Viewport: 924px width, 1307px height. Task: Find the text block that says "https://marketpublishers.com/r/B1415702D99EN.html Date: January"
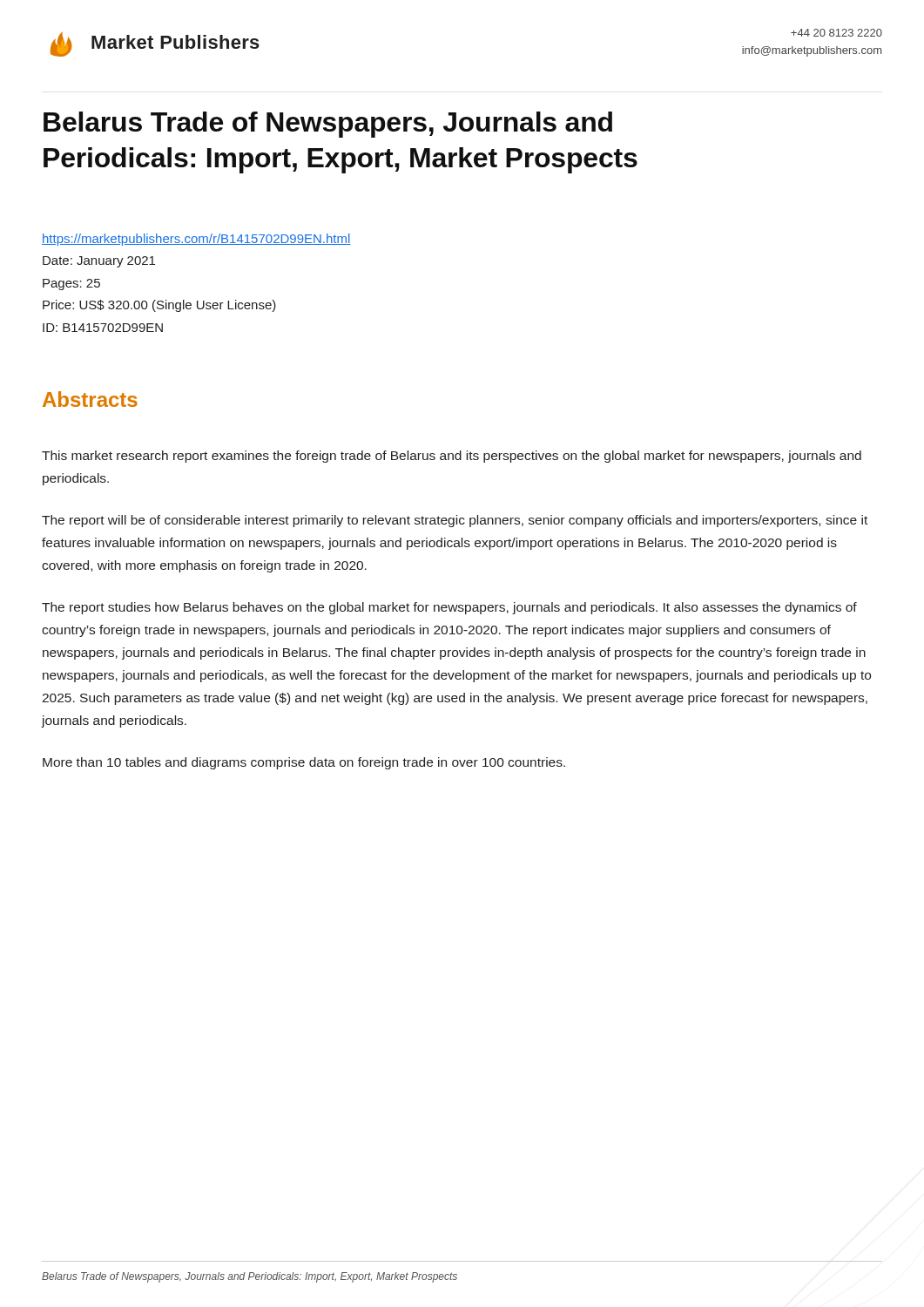pyautogui.click(x=196, y=240)
